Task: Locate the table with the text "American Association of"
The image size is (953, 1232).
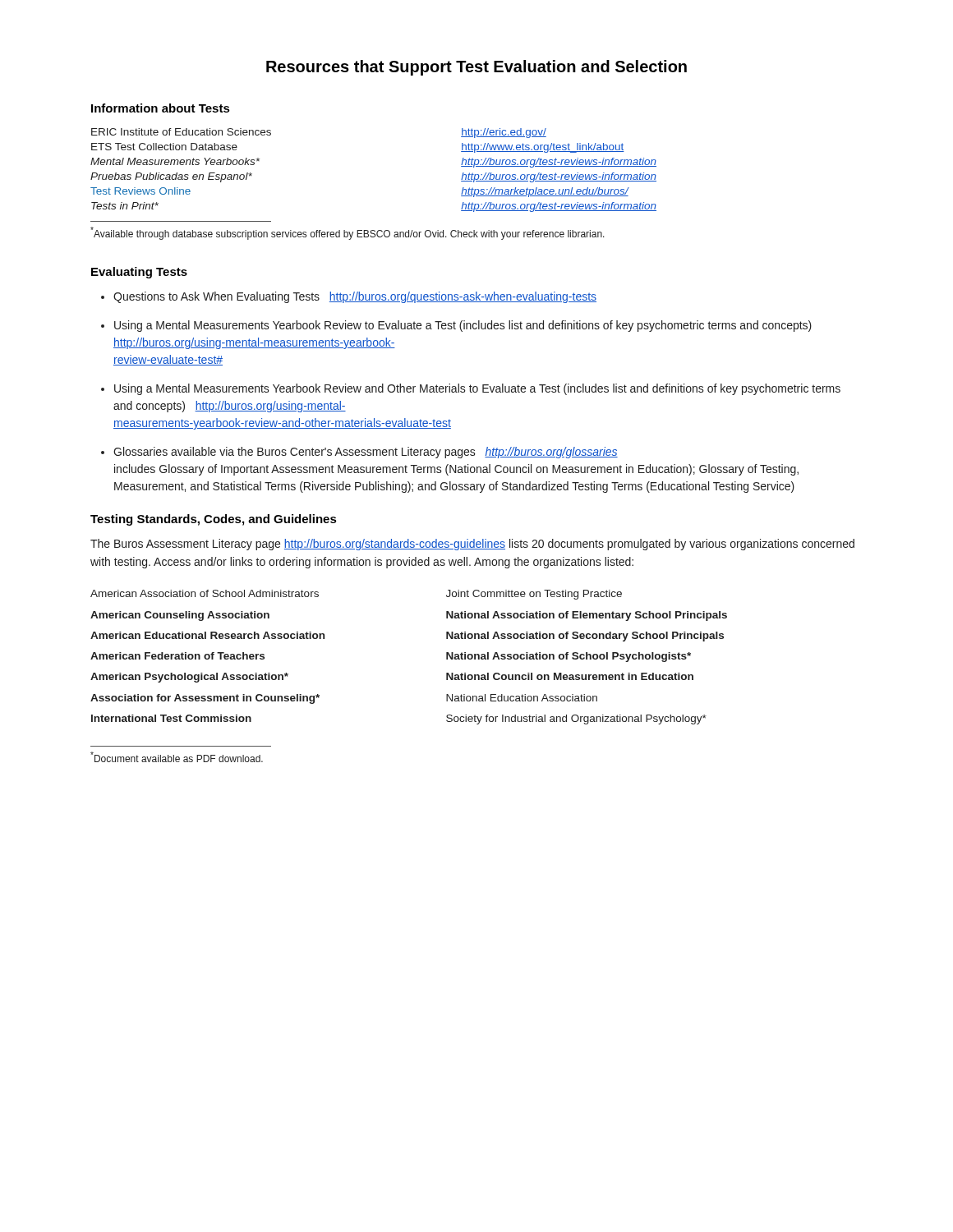Action: 476,659
